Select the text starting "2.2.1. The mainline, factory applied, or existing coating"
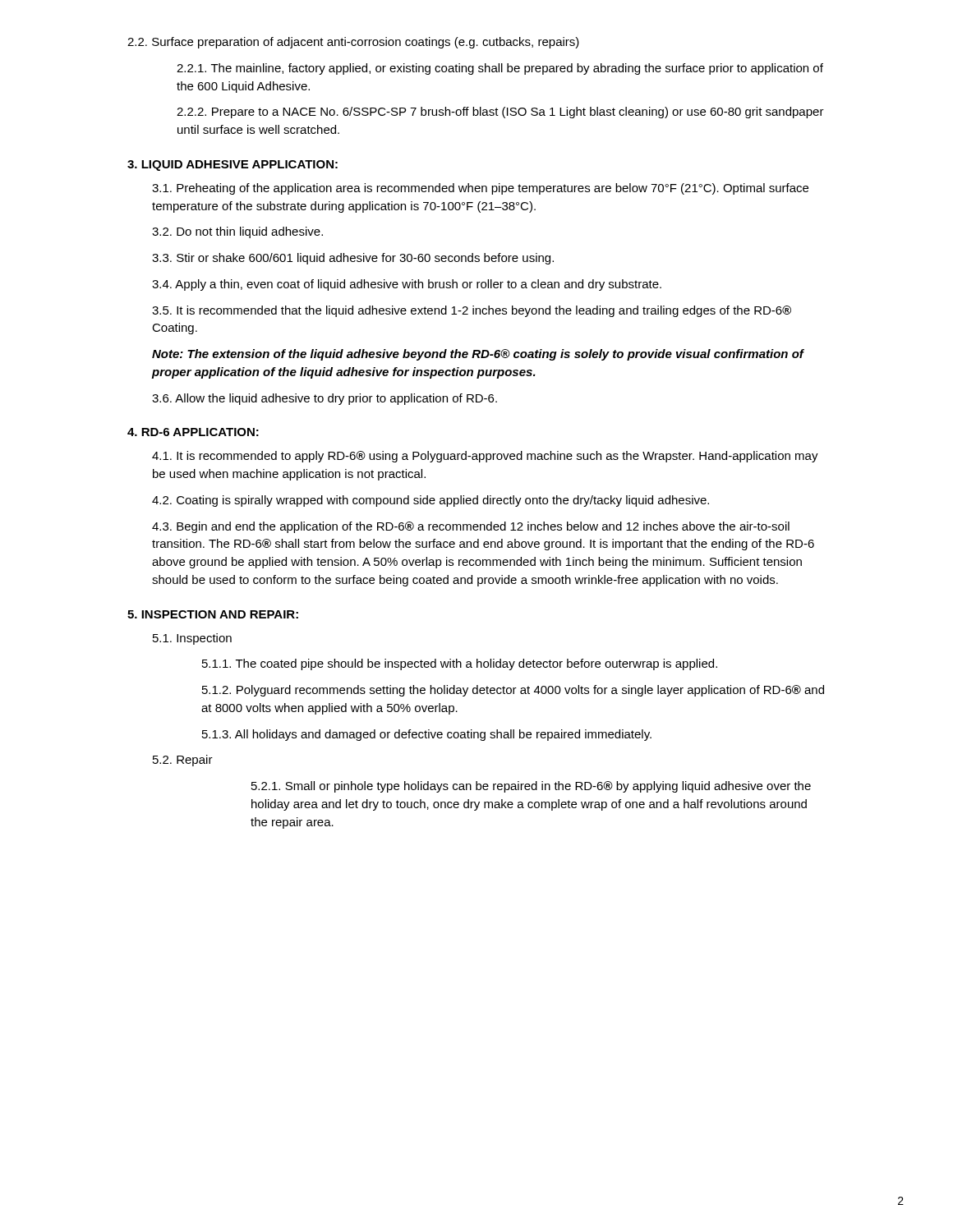 click(x=500, y=77)
